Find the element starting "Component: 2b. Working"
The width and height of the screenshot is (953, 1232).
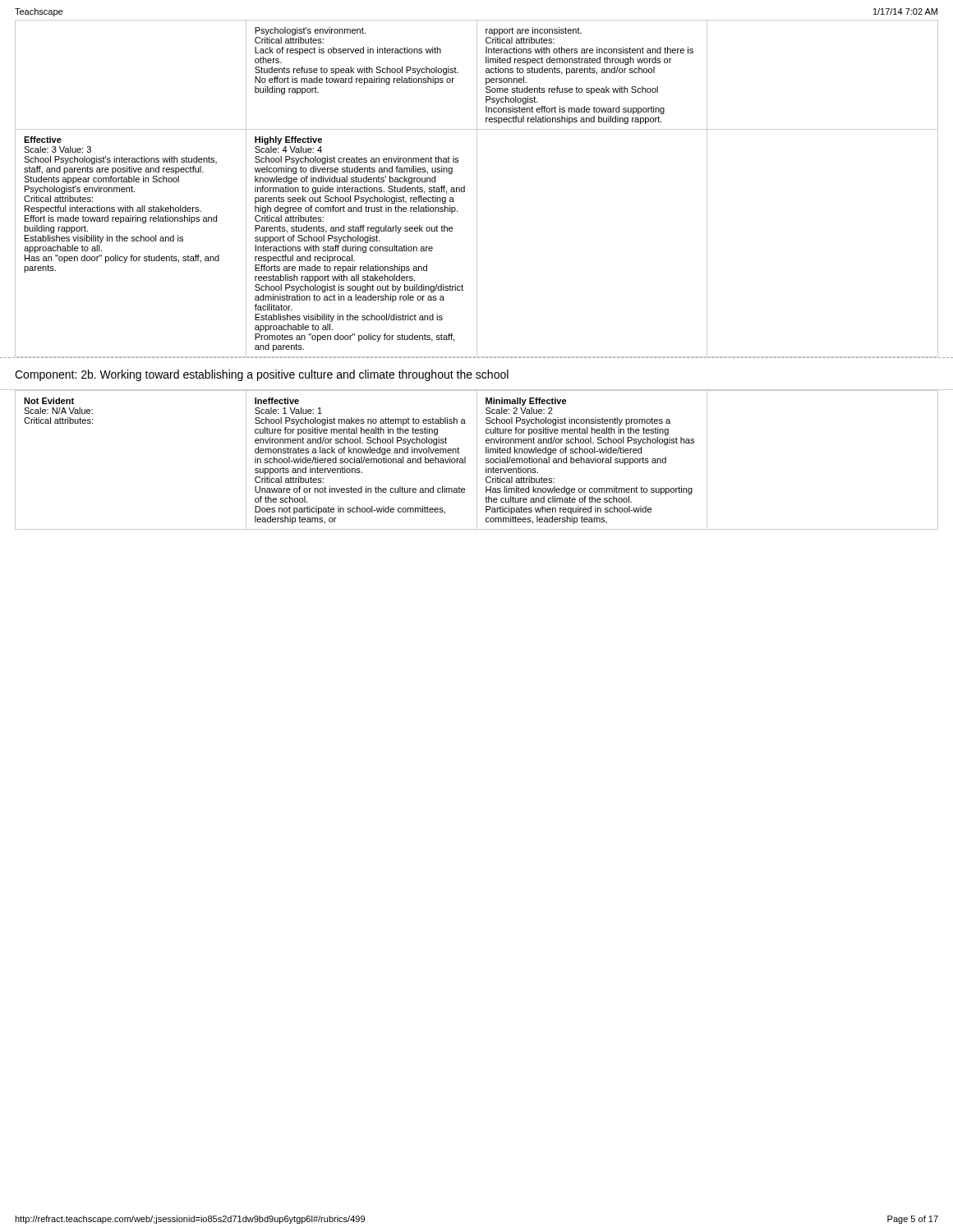pos(262,375)
